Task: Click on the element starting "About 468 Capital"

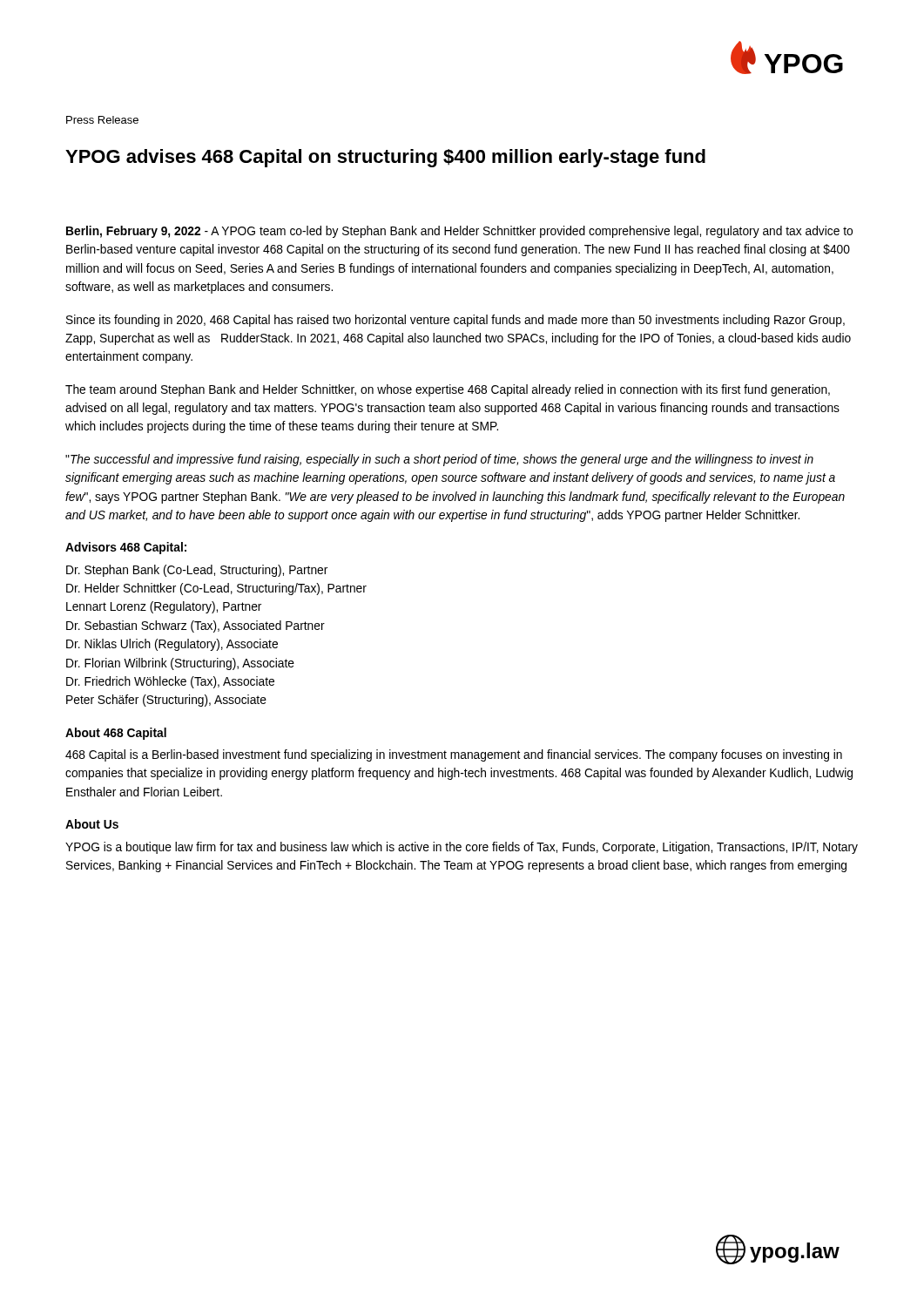Action: point(116,733)
